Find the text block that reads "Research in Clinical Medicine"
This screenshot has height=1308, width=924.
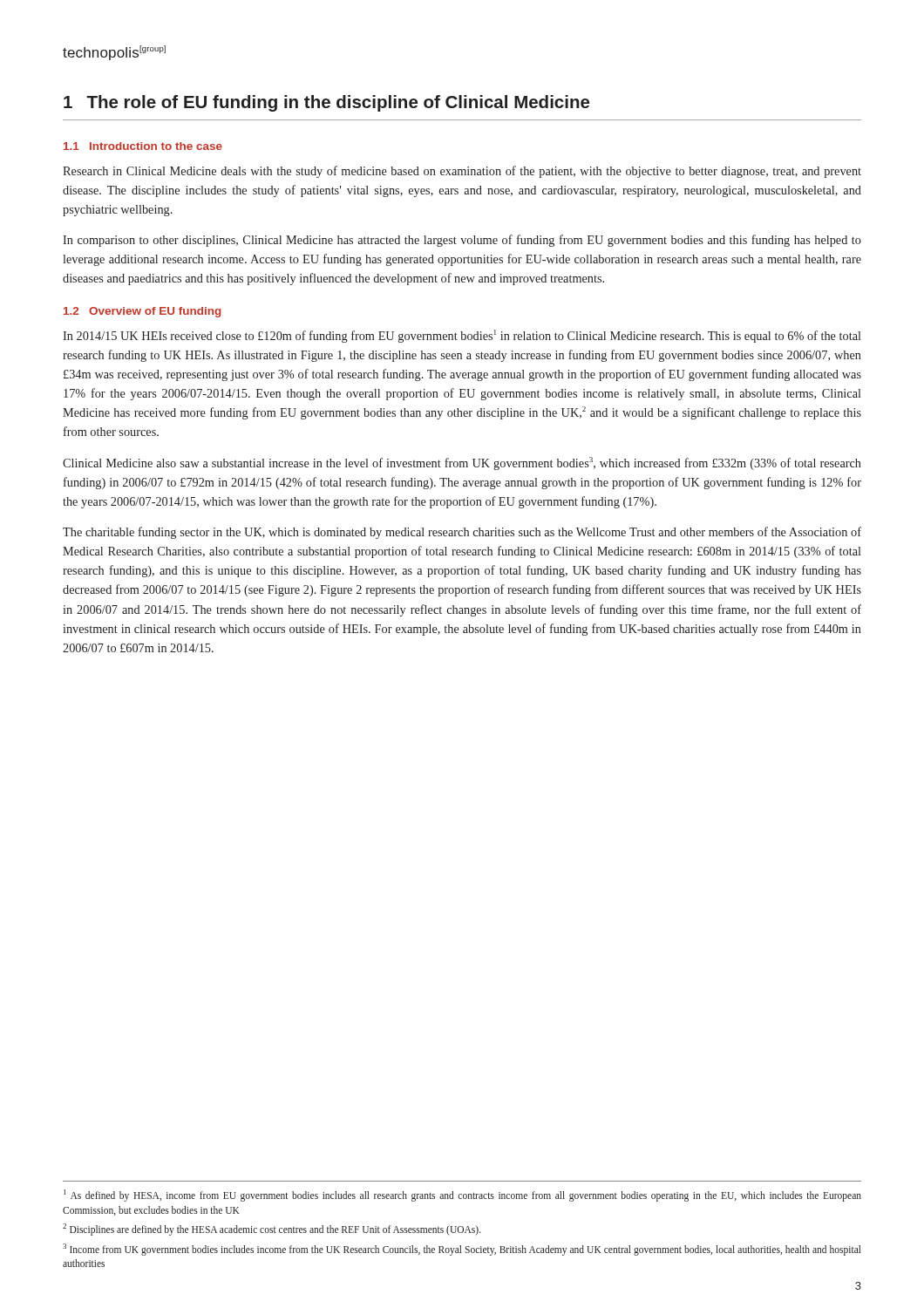(x=462, y=190)
